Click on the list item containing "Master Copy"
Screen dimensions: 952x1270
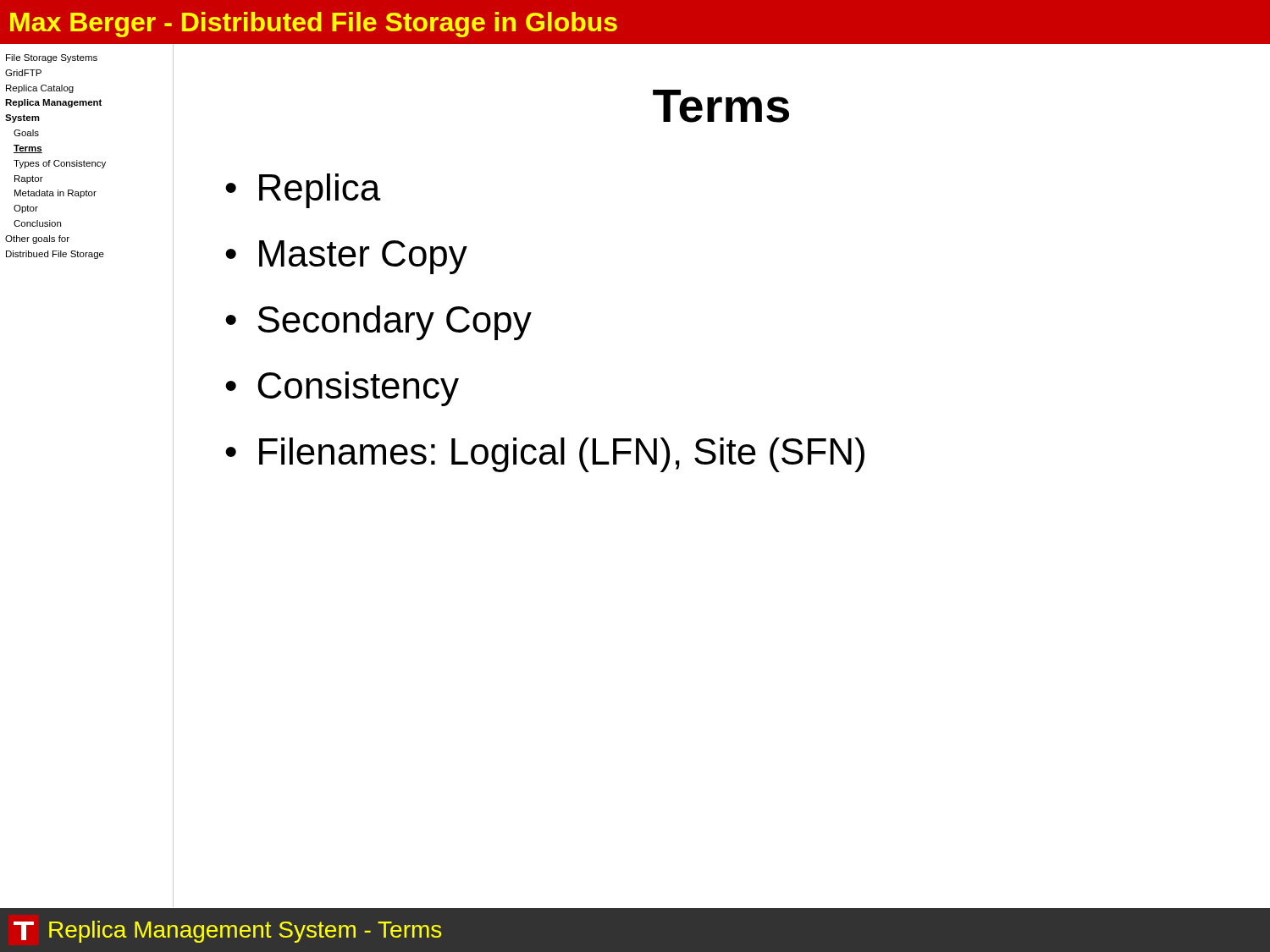362,253
